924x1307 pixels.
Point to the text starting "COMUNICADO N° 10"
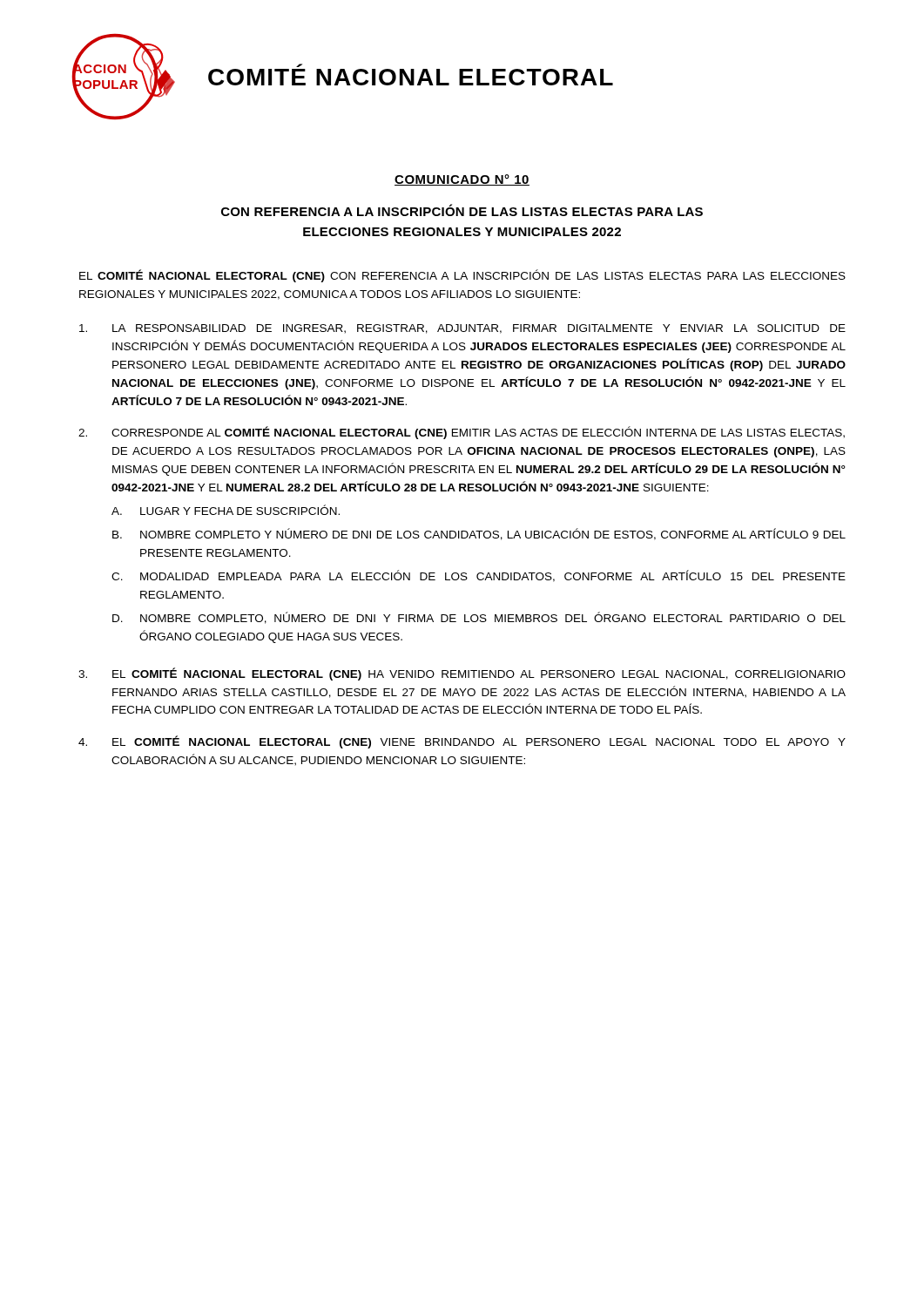[x=462, y=179]
